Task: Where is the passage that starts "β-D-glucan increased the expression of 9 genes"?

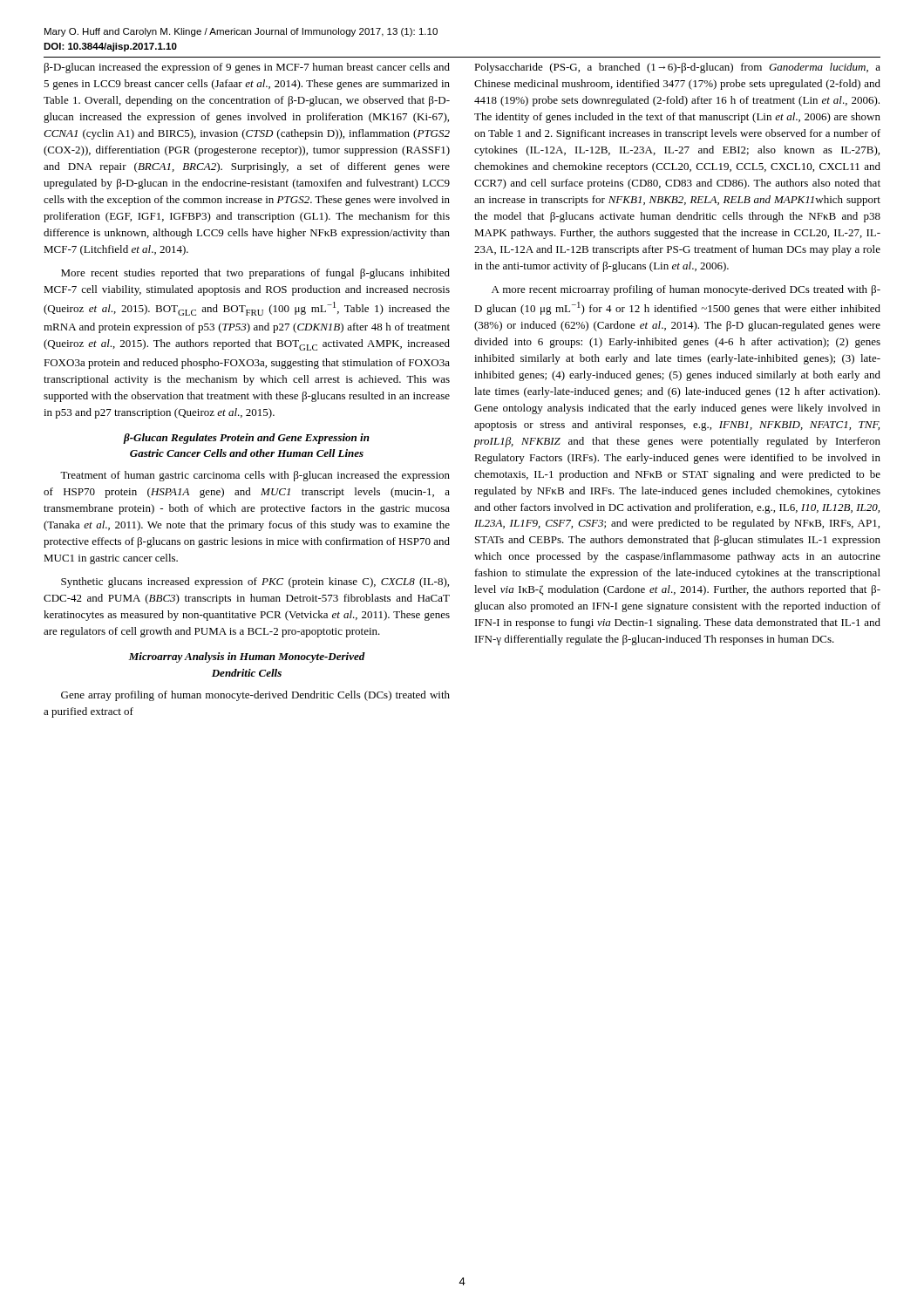Action: 247,159
